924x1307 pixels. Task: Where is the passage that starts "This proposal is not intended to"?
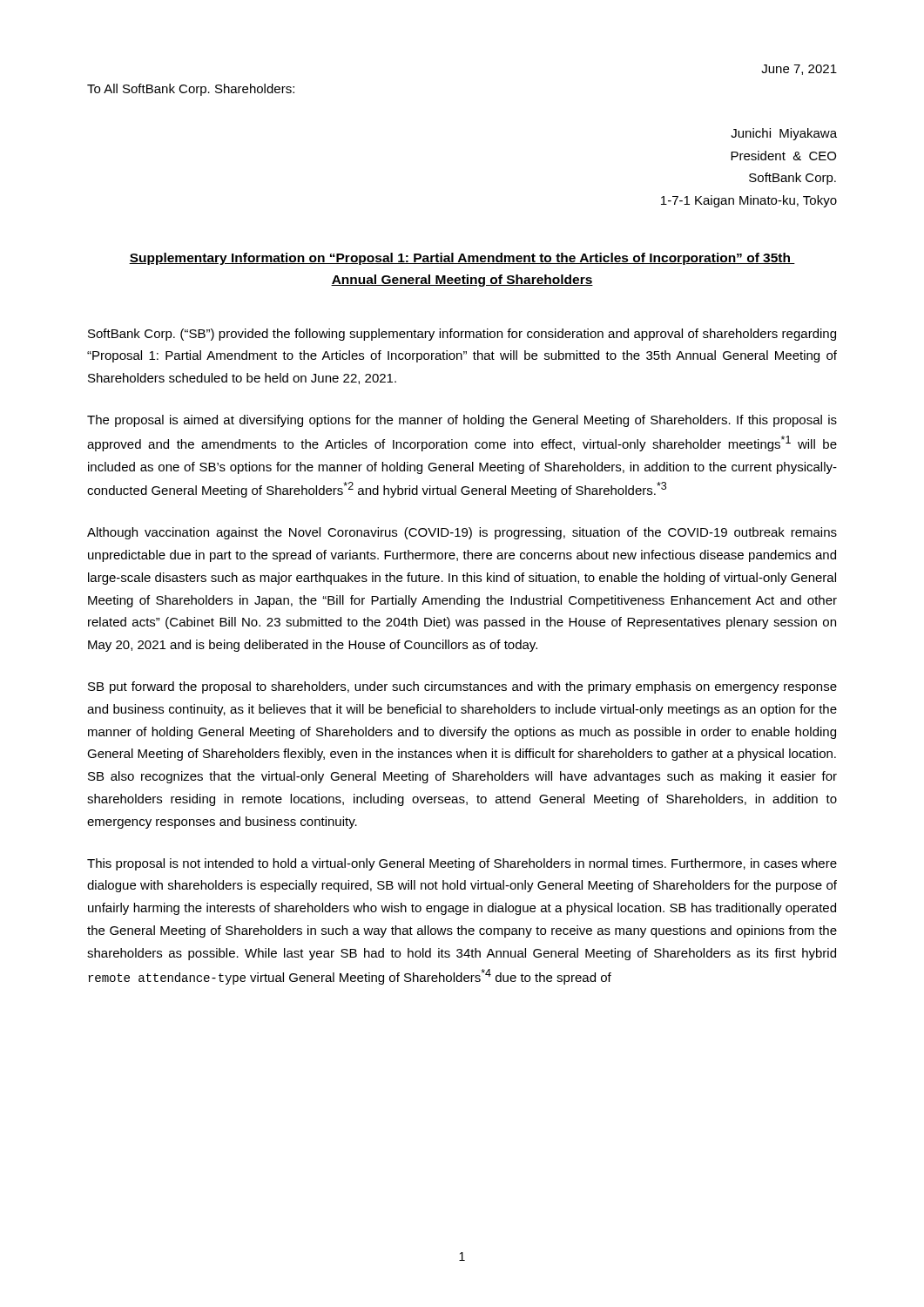(x=462, y=920)
